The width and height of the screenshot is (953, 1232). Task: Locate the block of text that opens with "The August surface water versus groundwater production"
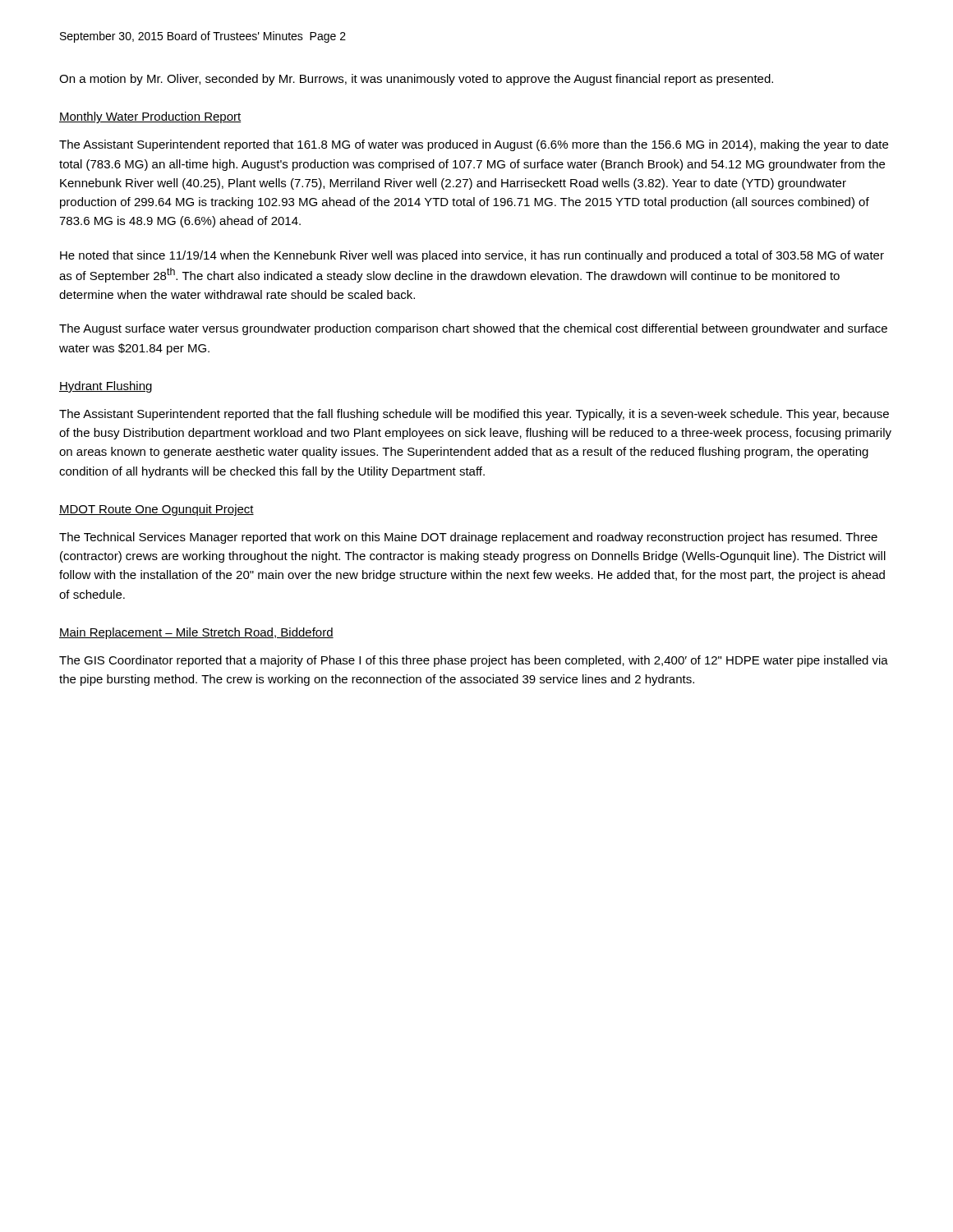point(473,338)
